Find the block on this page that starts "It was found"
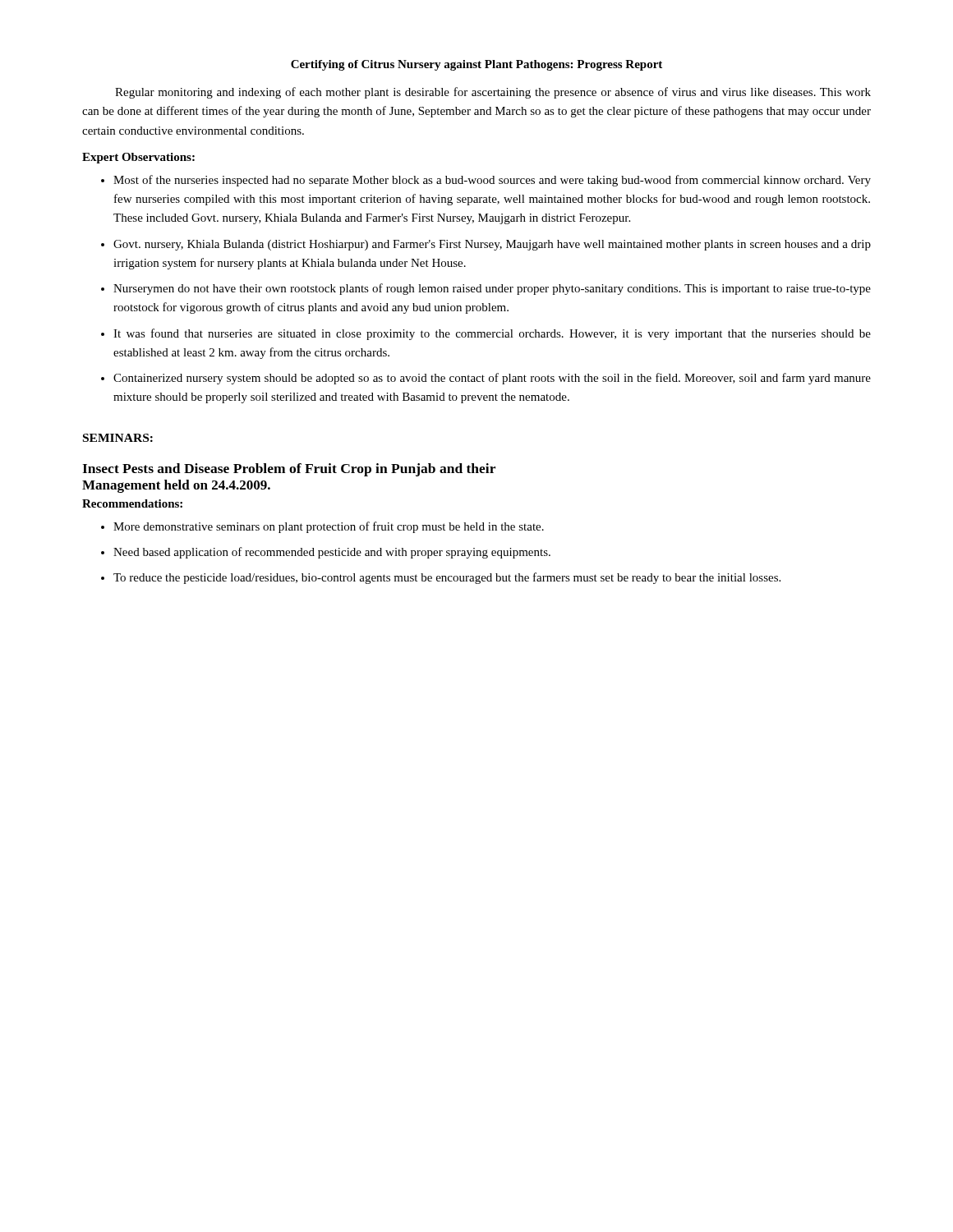 [492, 343]
